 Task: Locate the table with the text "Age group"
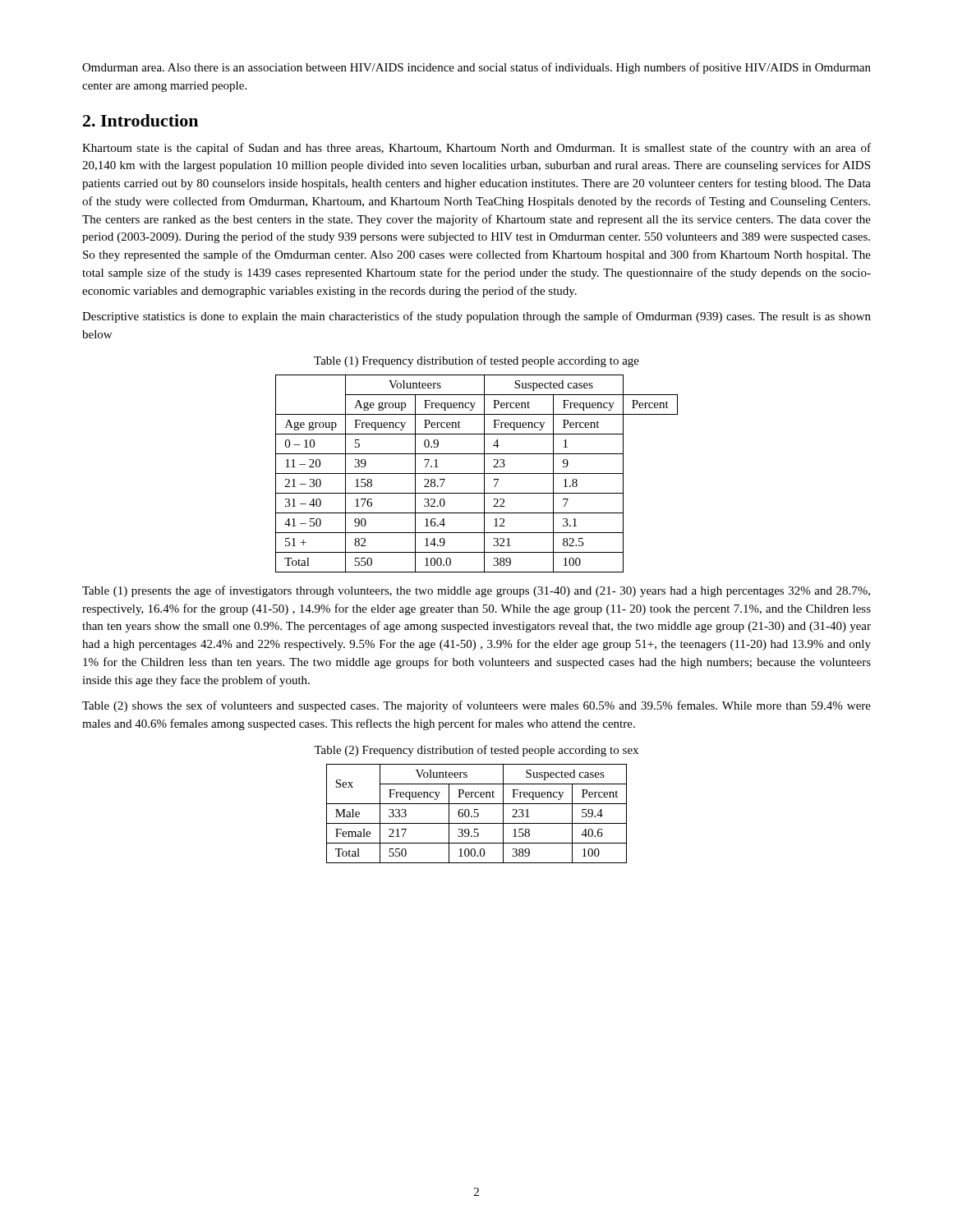tap(476, 473)
